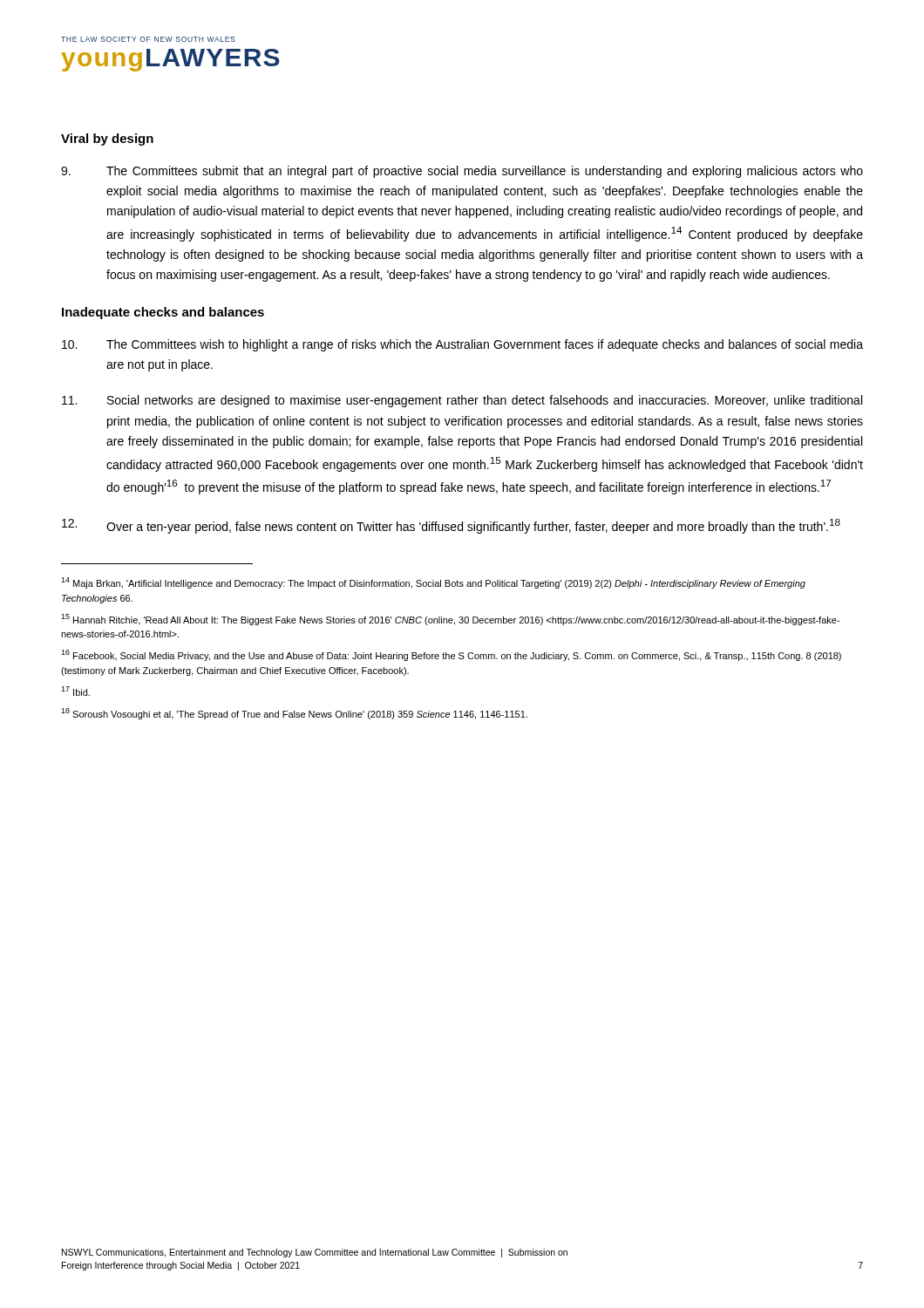
Task: Point to the block beginning "12. Over a ten-year period,"
Action: tap(462, 525)
